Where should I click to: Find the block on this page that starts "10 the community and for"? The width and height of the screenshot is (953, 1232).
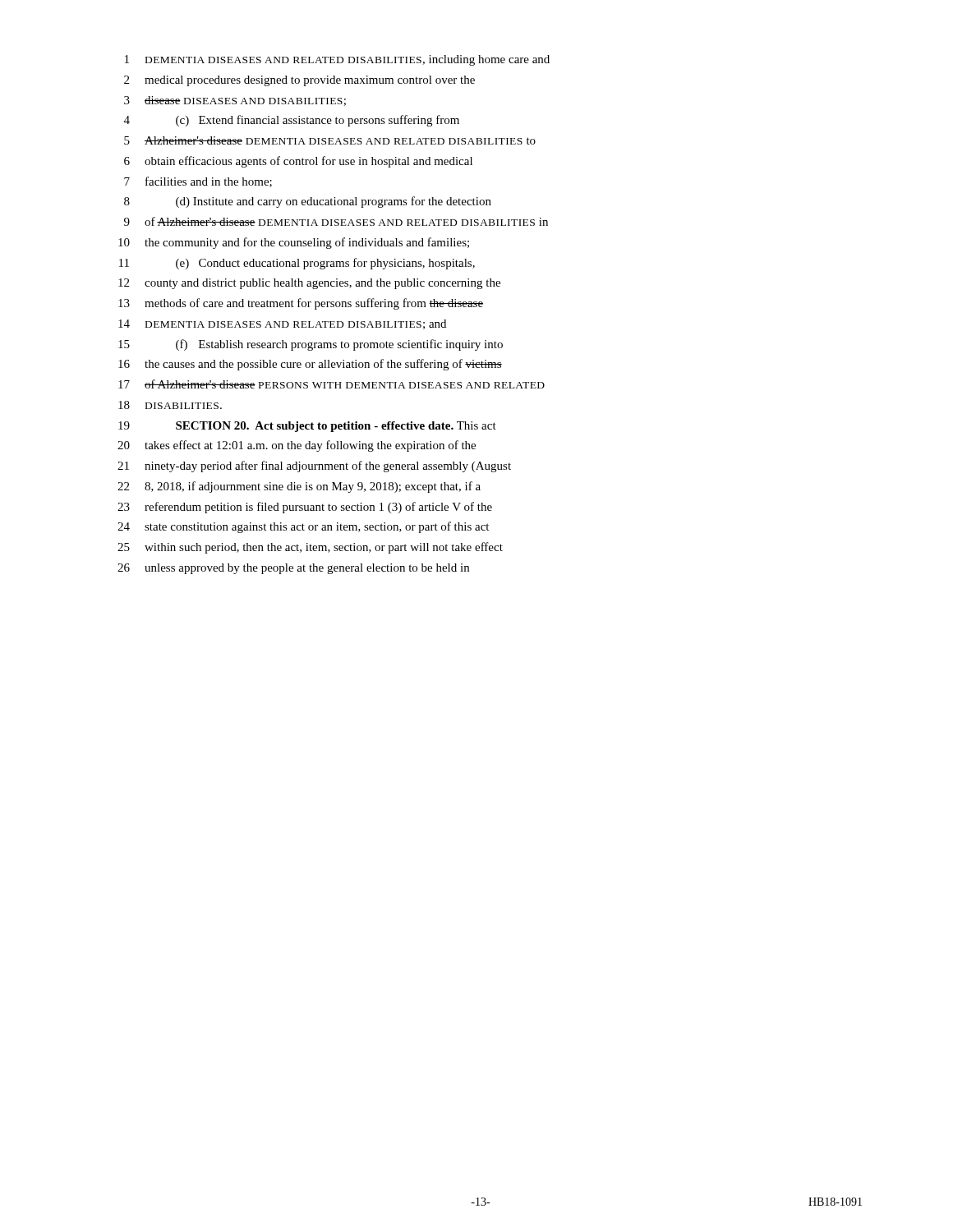pyautogui.click(x=294, y=243)
